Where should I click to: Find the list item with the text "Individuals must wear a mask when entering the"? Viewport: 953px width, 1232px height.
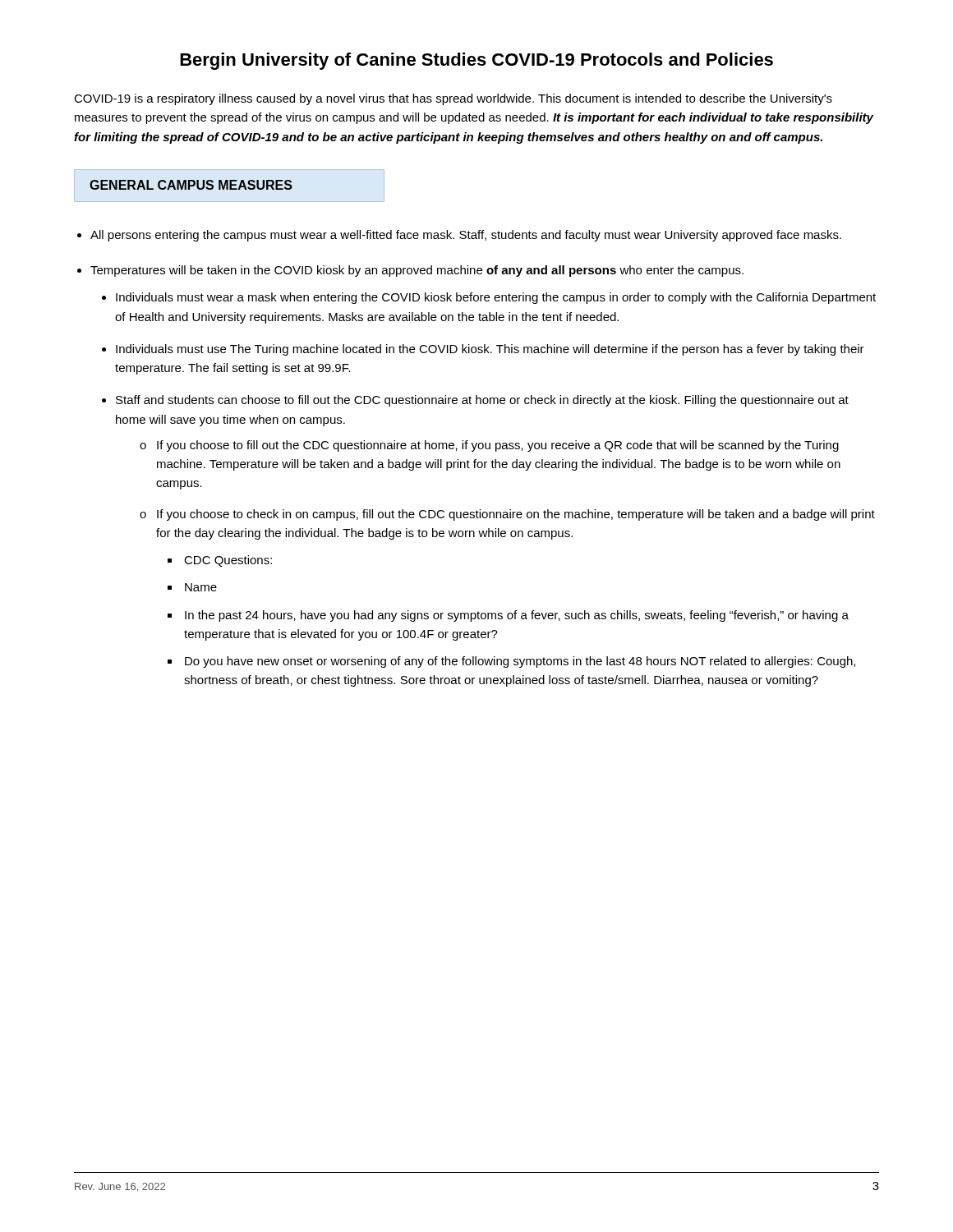click(x=496, y=307)
